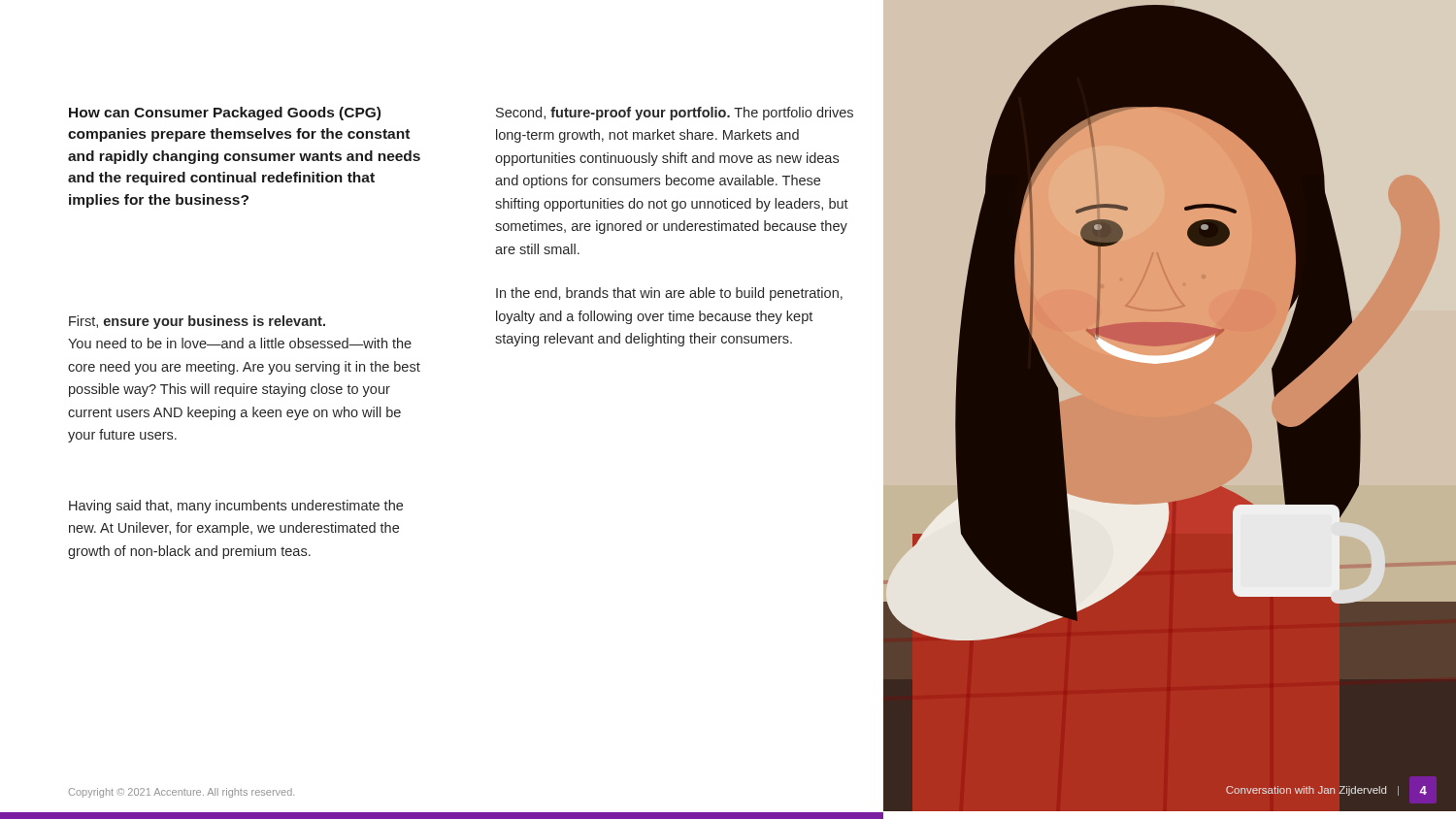Click on the text block that says "First, ensure your business is relevant. You need"
Viewport: 1456px width, 819px height.
[x=248, y=379]
